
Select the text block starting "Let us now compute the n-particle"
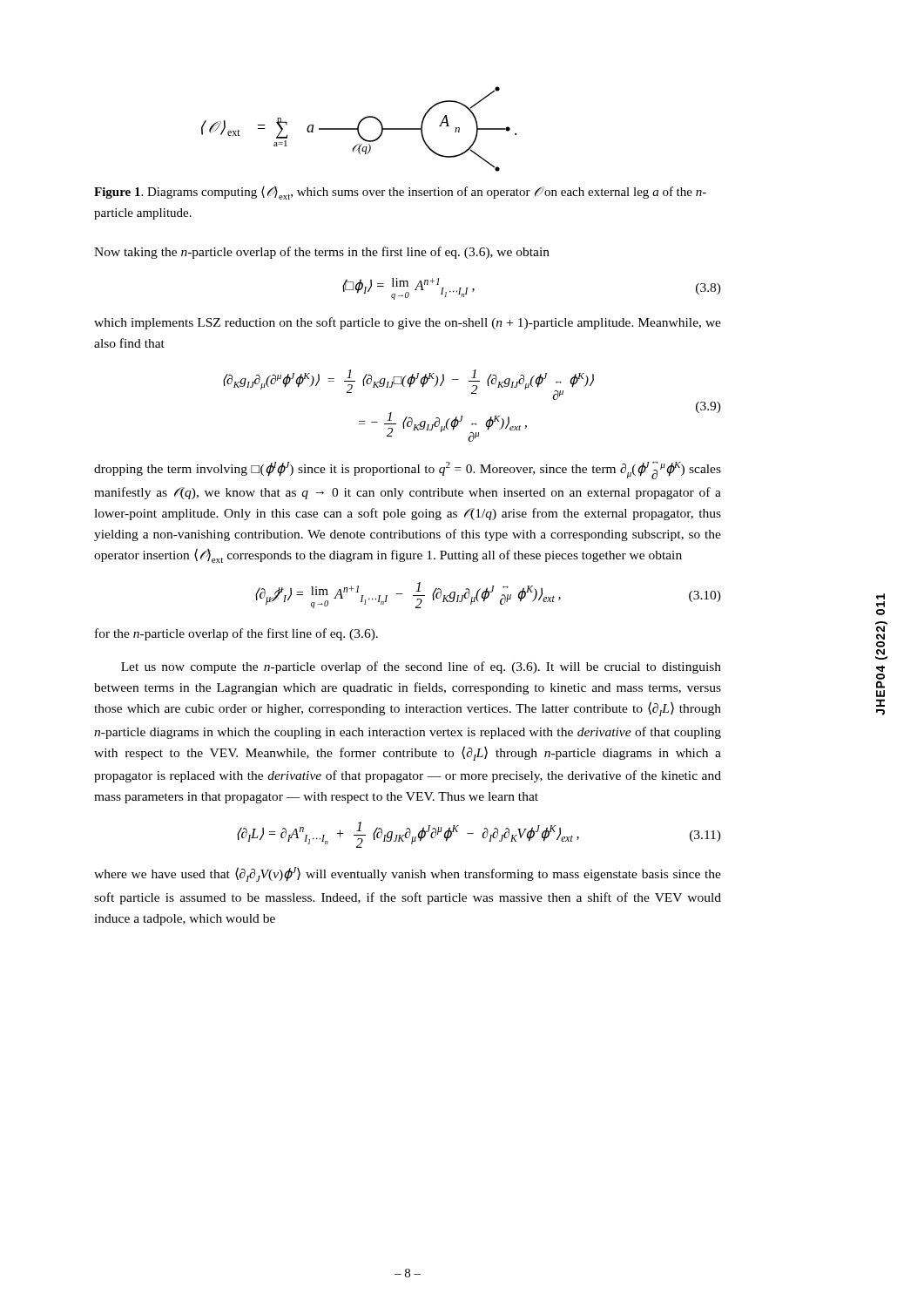(x=408, y=731)
